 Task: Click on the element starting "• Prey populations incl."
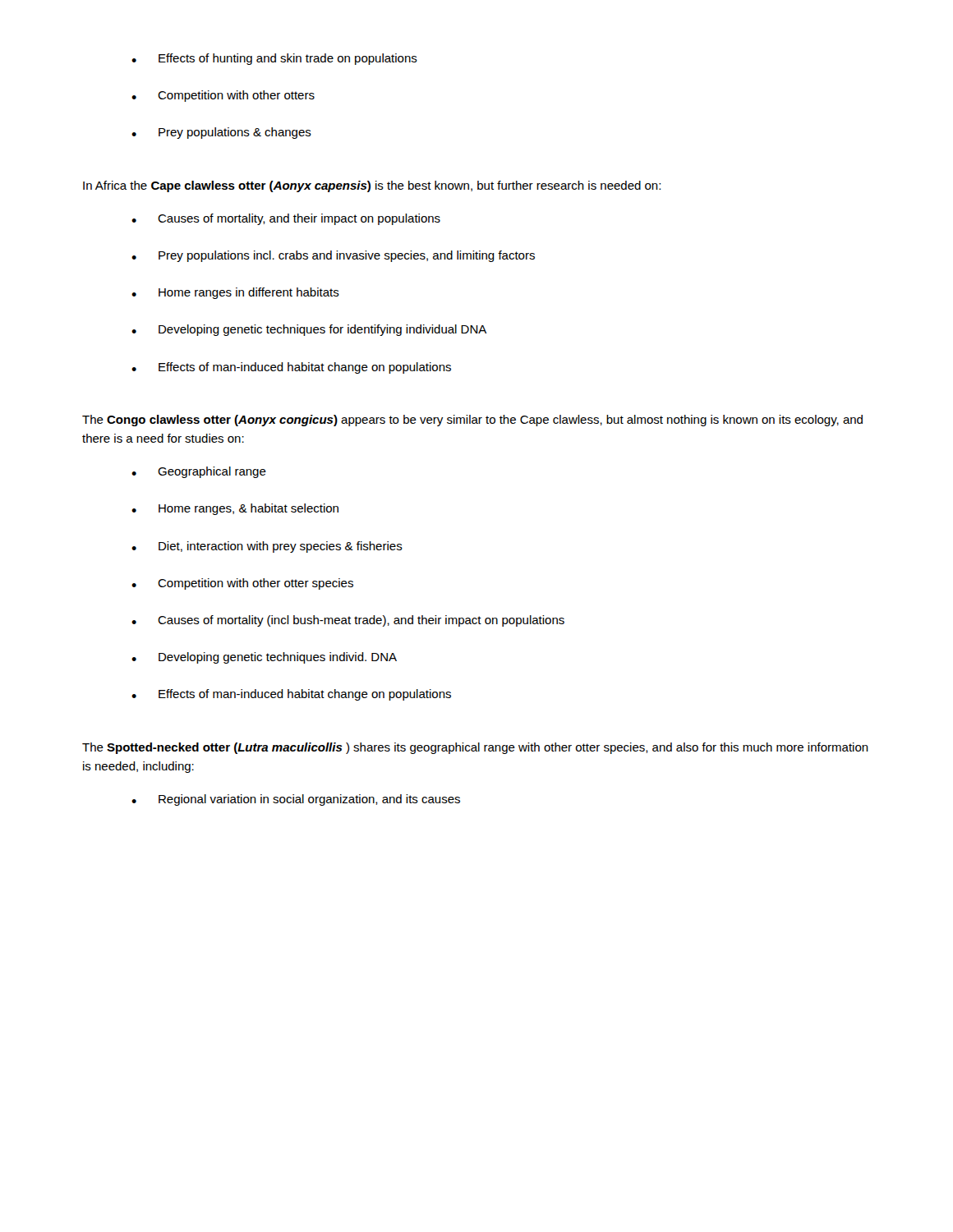tap(333, 258)
